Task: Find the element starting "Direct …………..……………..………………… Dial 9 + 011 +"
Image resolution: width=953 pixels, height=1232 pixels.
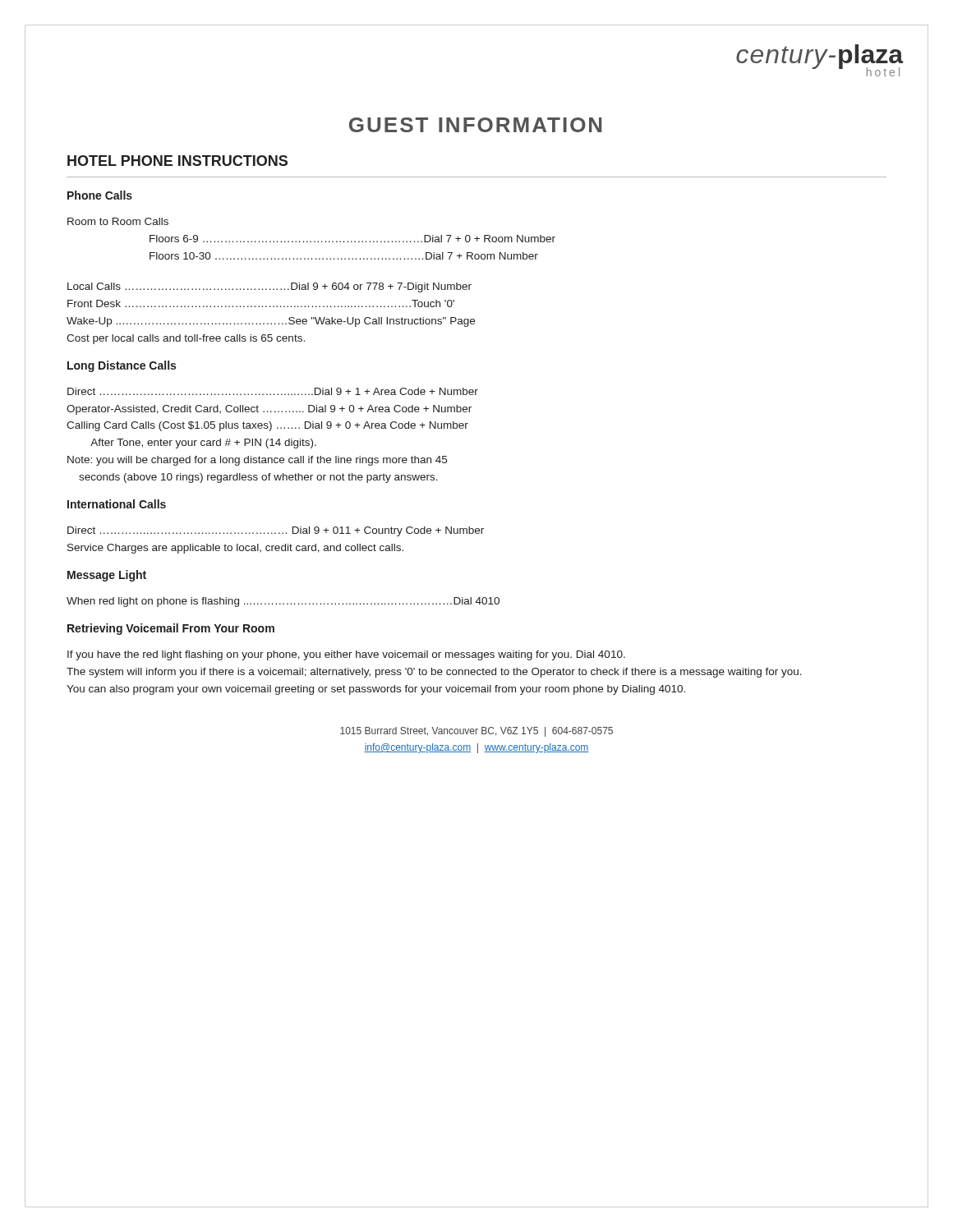Action: [275, 539]
